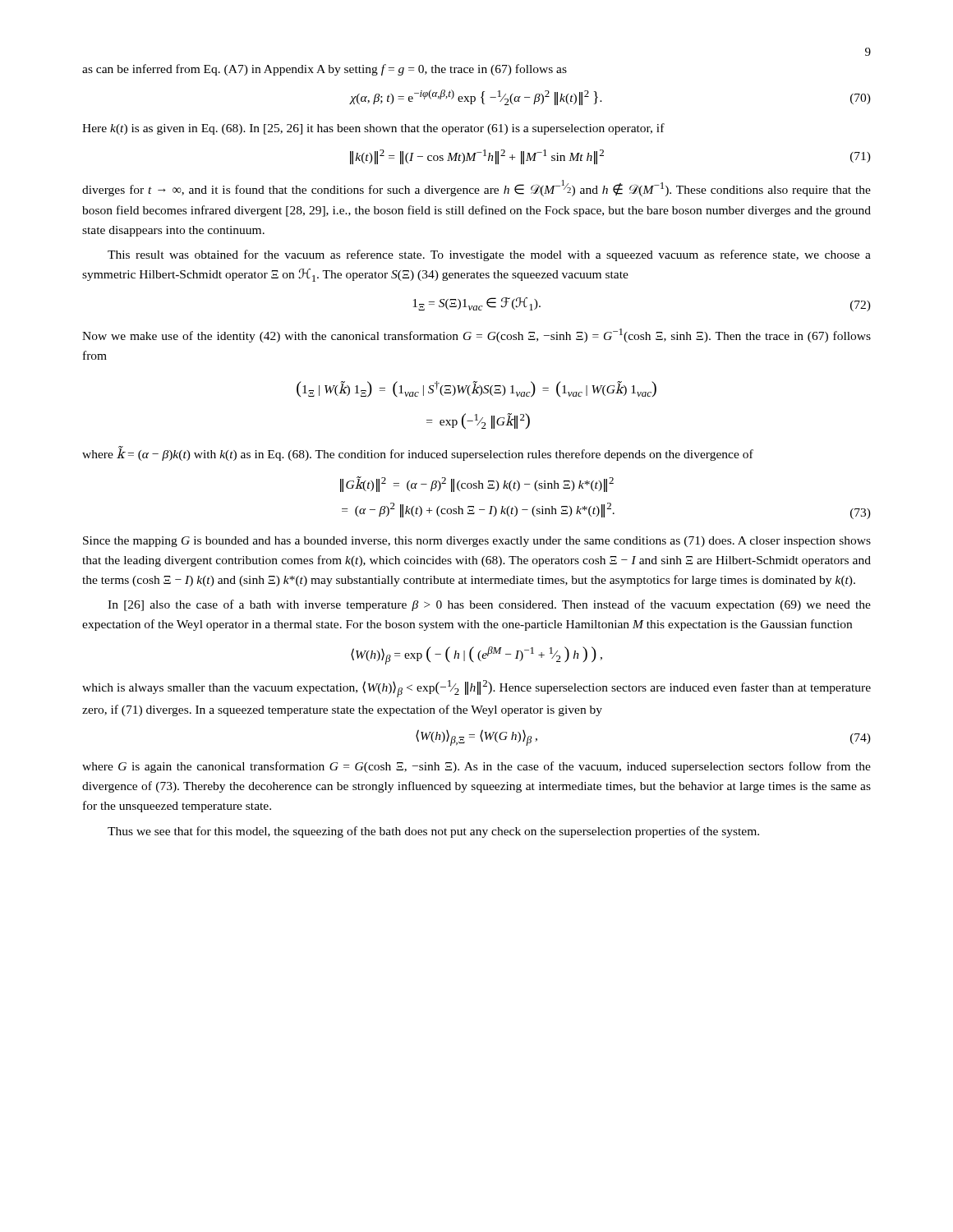
Task: Find the block on this page that starts "Now we make use of the identity"
Action: point(476,345)
